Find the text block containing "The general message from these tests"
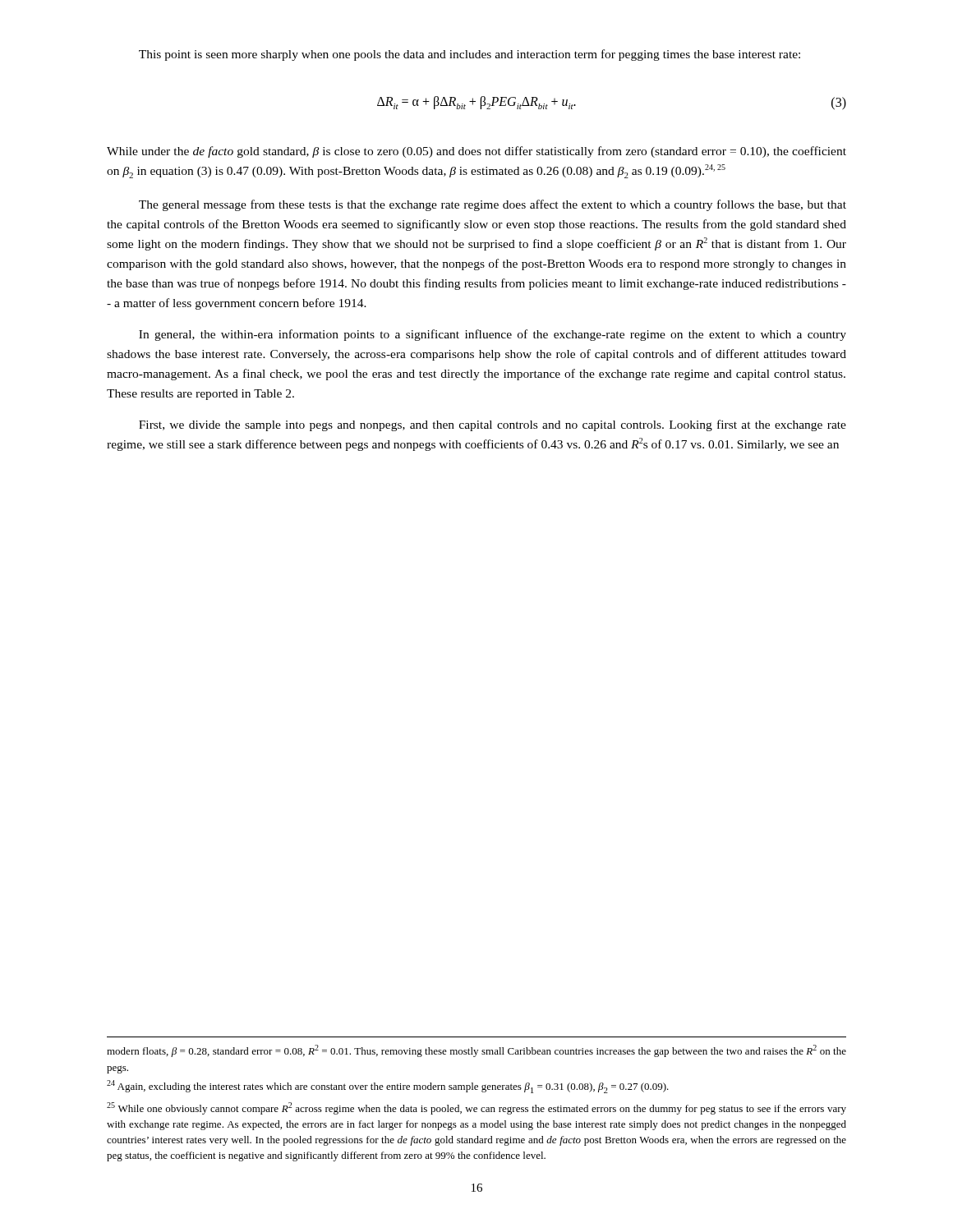 [476, 254]
